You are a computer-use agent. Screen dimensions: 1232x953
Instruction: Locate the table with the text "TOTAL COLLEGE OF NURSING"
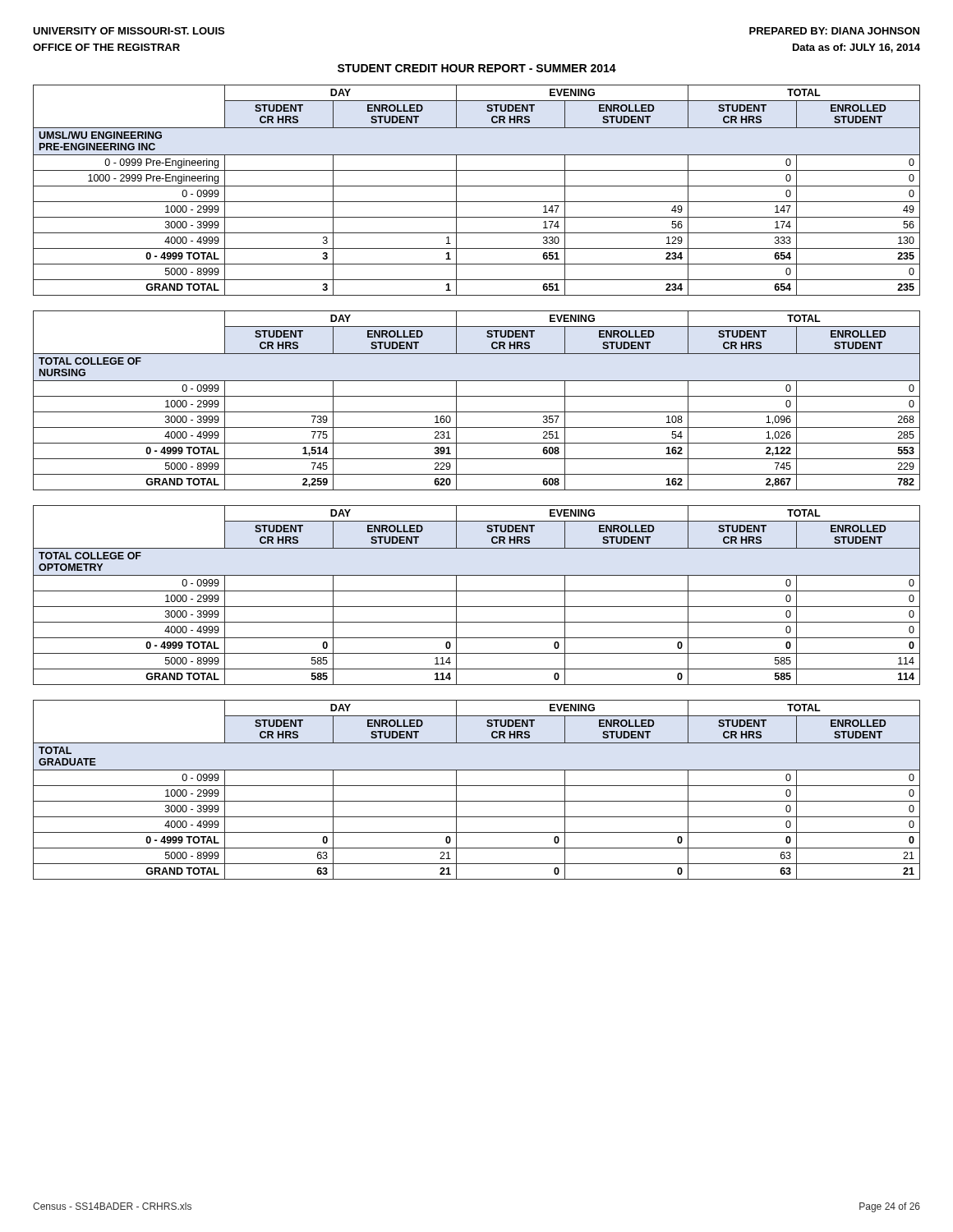point(476,400)
